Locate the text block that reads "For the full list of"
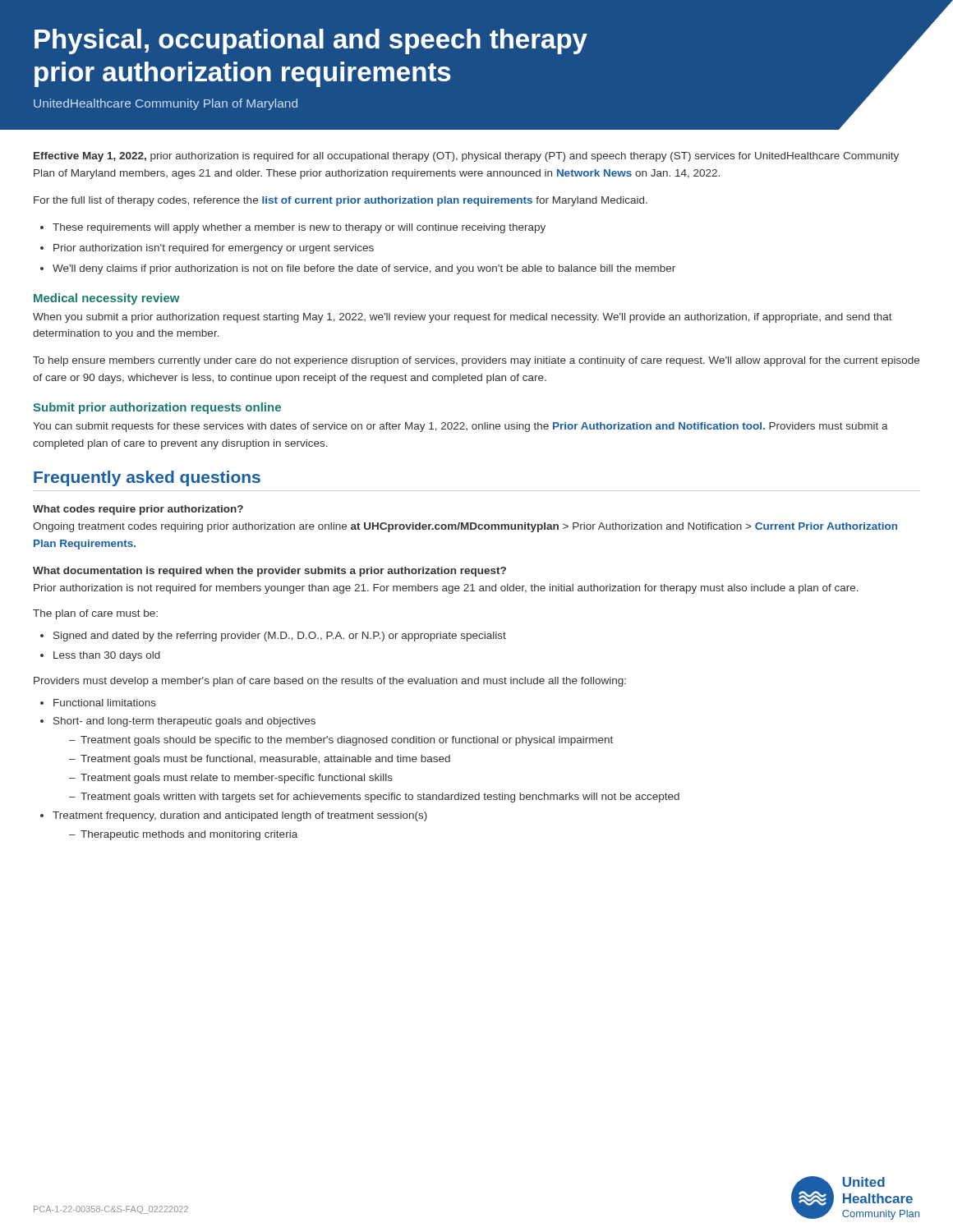Screen dimensions: 1232x953 pyautogui.click(x=340, y=200)
